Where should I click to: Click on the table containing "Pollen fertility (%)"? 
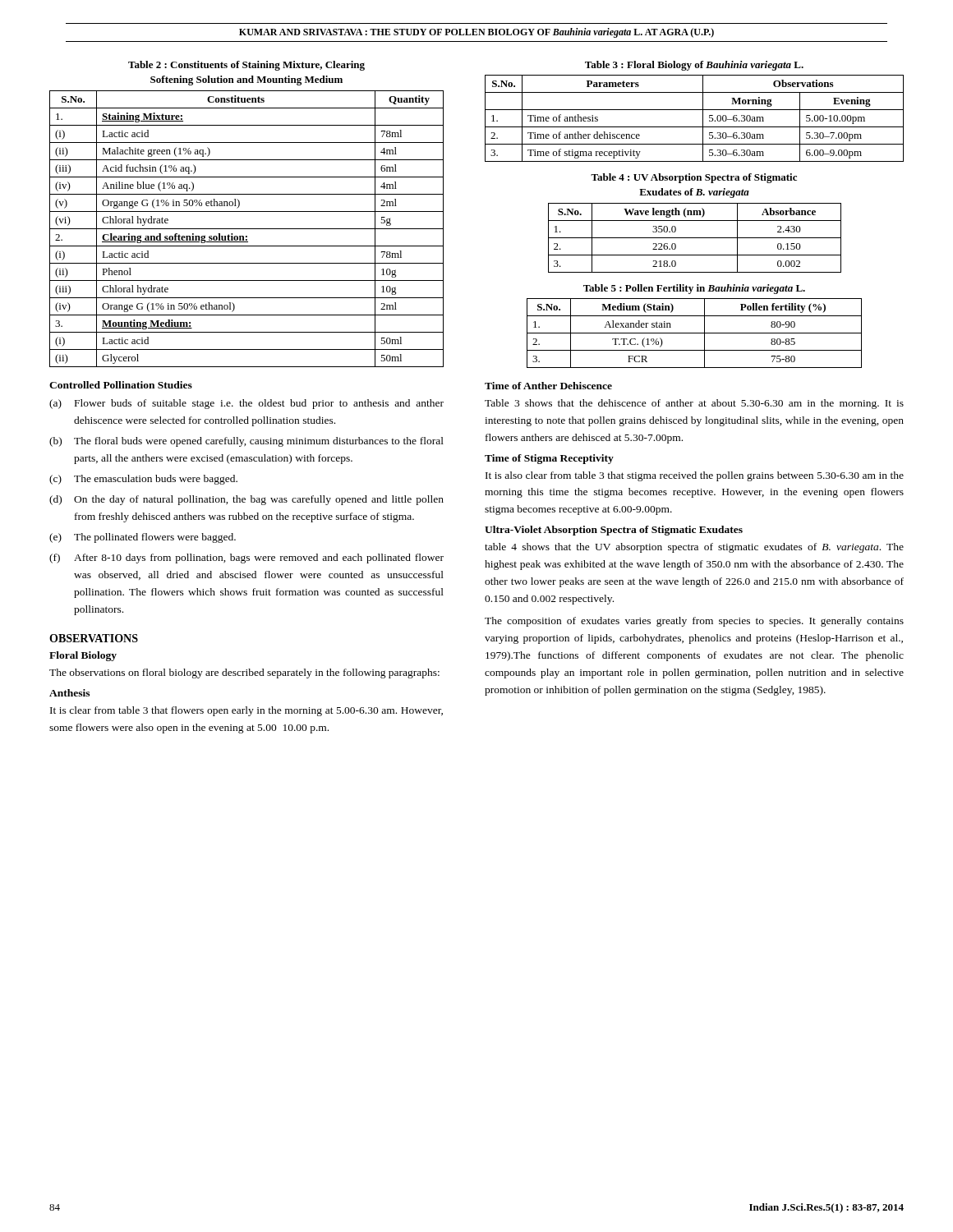click(x=694, y=333)
